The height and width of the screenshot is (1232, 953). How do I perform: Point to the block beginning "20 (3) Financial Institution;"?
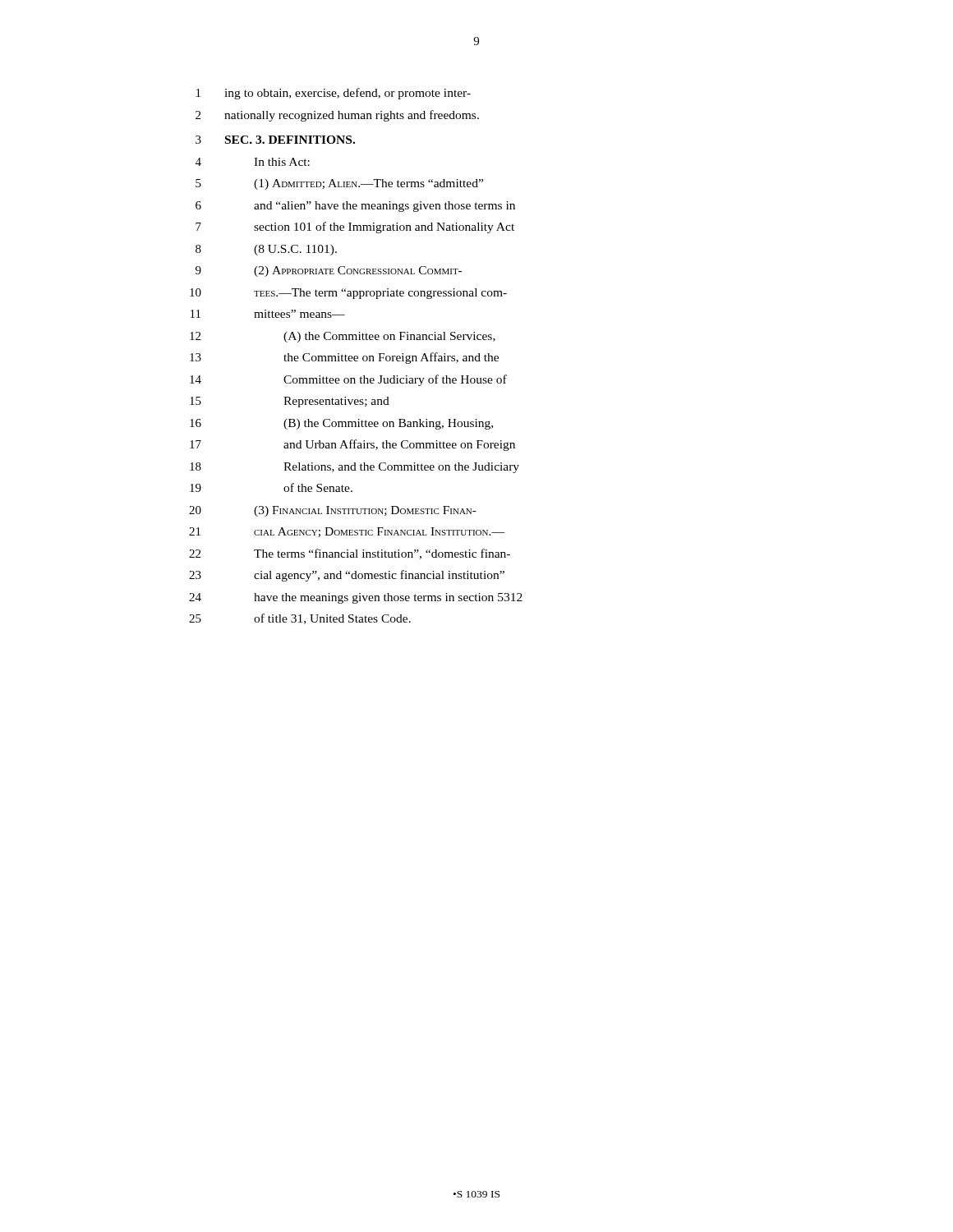pyautogui.click(x=333, y=511)
